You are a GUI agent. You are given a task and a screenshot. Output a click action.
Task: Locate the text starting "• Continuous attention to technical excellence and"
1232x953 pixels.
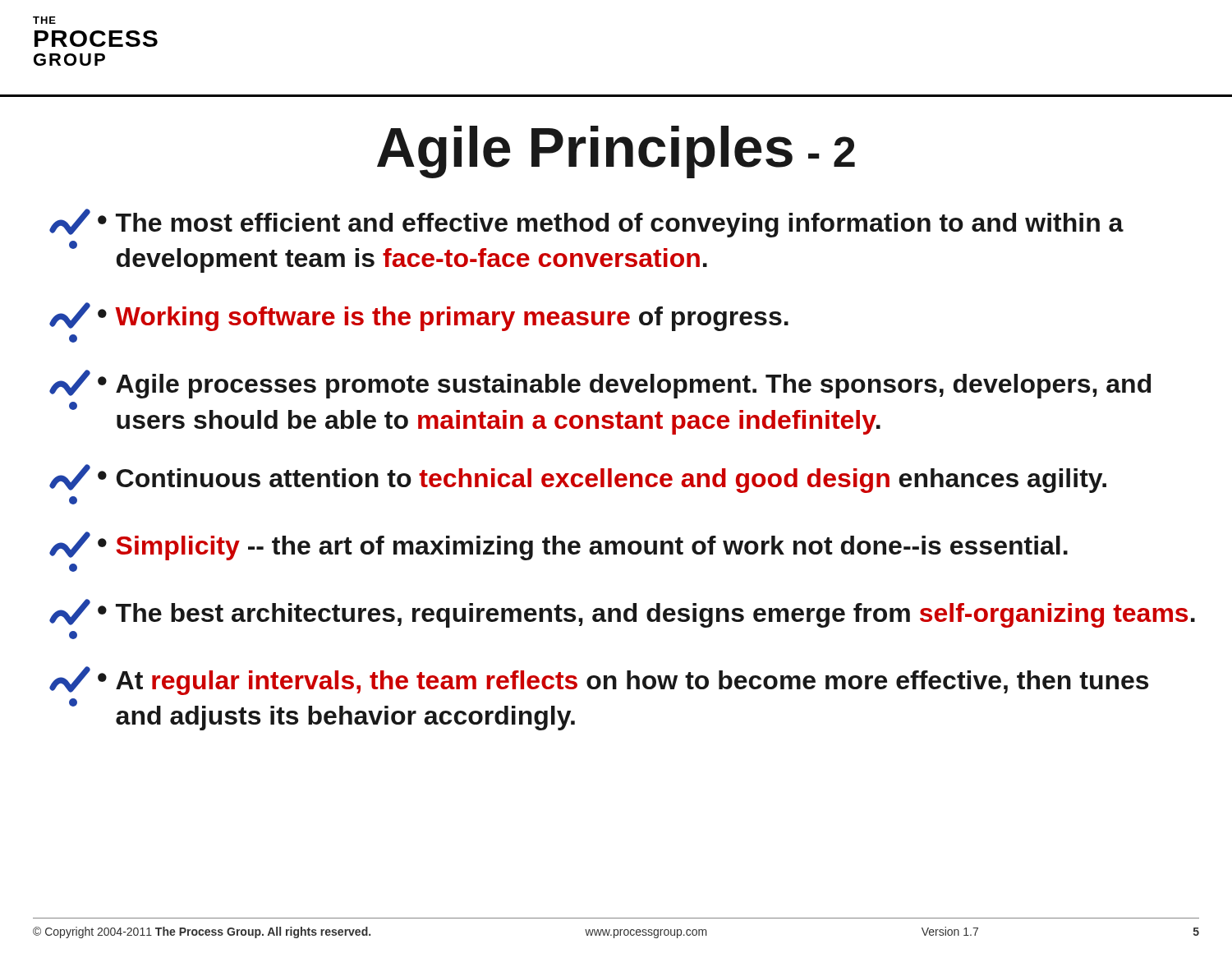(x=579, y=483)
